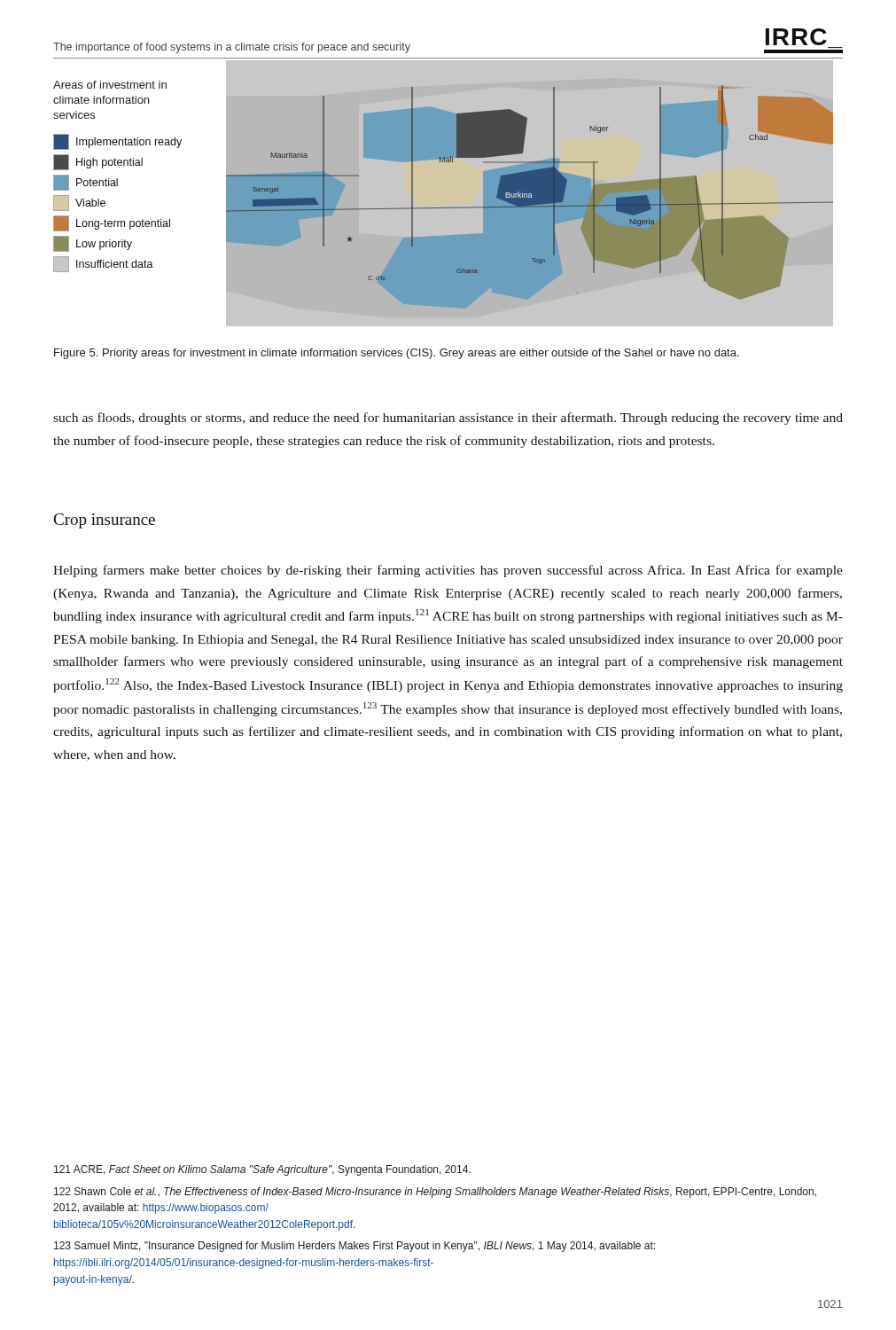Image resolution: width=896 pixels, height=1330 pixels.
Task: Select the caption that says "Figure 5. Priority areas"
Action: point(396,352)
